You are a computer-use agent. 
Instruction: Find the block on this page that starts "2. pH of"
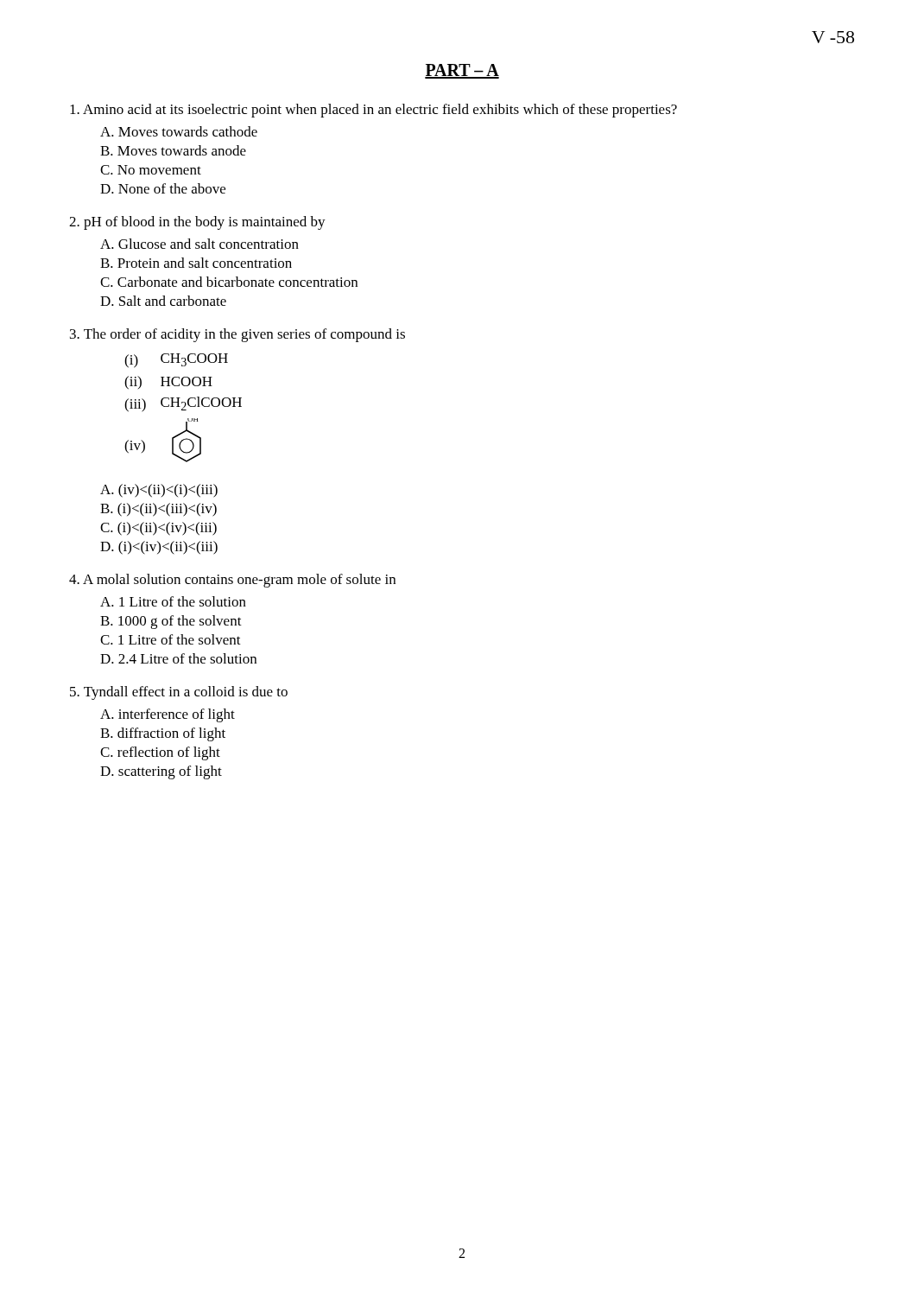(x=197, y=223)
